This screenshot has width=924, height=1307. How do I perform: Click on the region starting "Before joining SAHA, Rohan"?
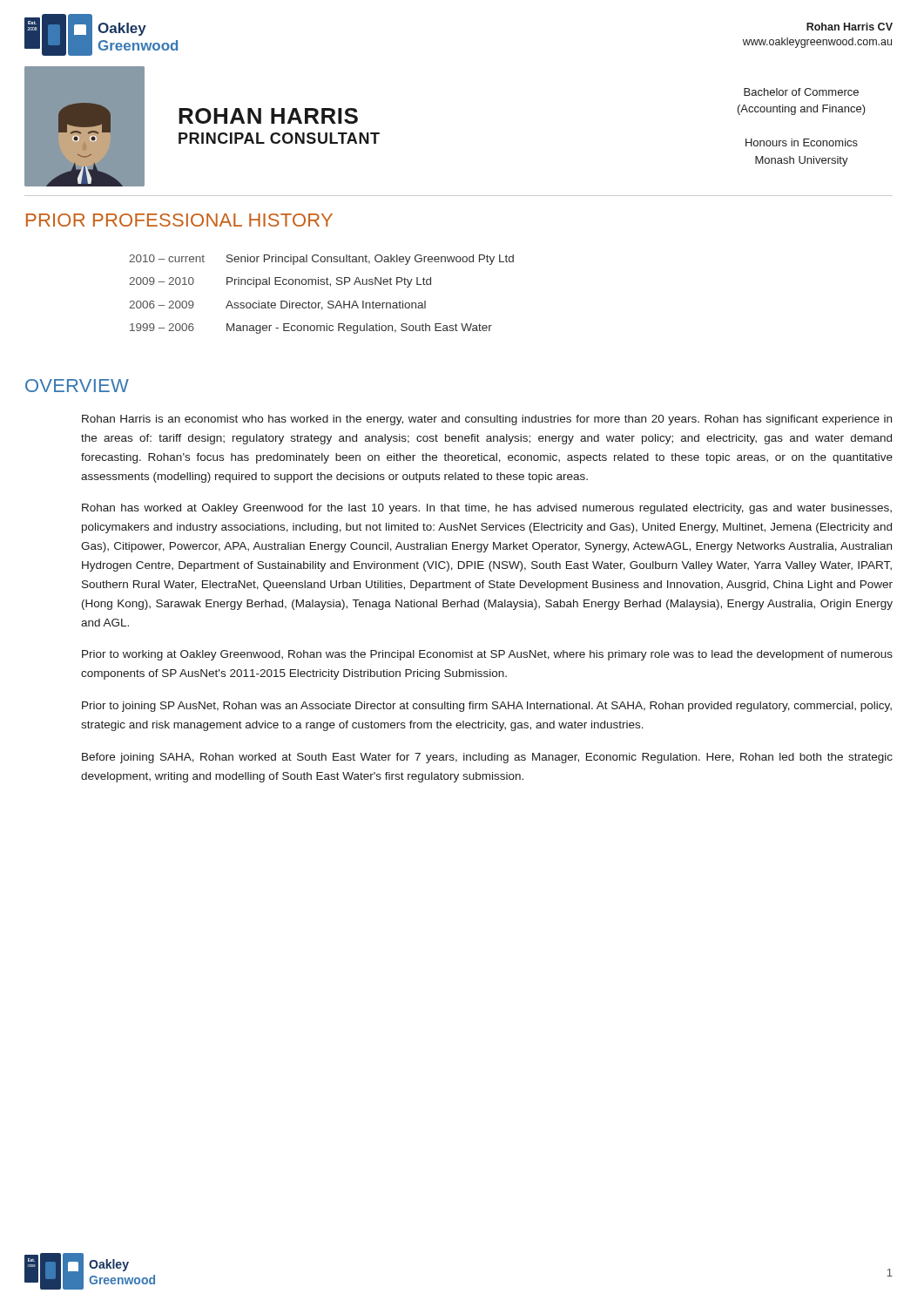487,766
